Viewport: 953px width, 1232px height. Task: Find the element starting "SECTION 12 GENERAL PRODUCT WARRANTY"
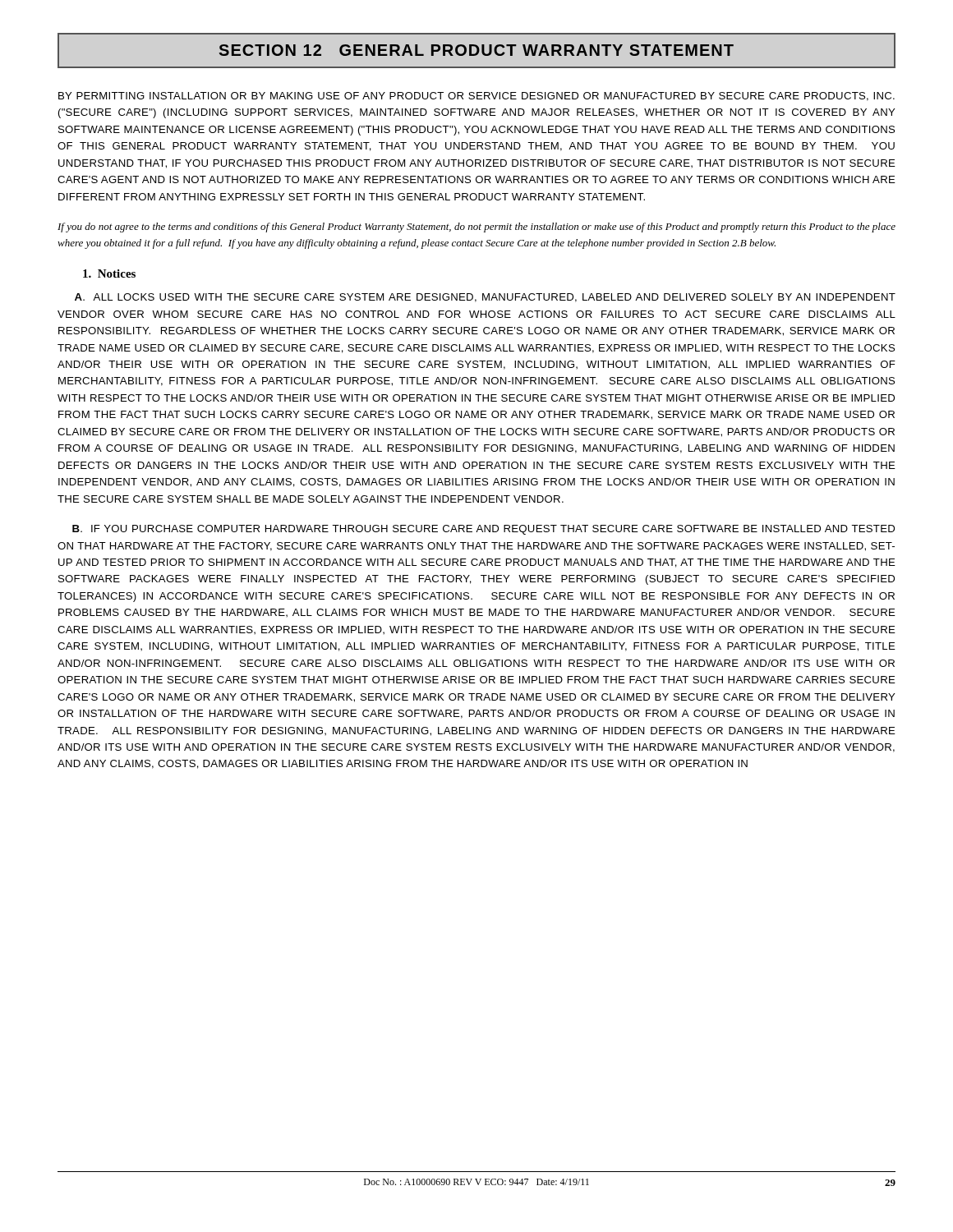pyautogui.click(x=476, y=51)
